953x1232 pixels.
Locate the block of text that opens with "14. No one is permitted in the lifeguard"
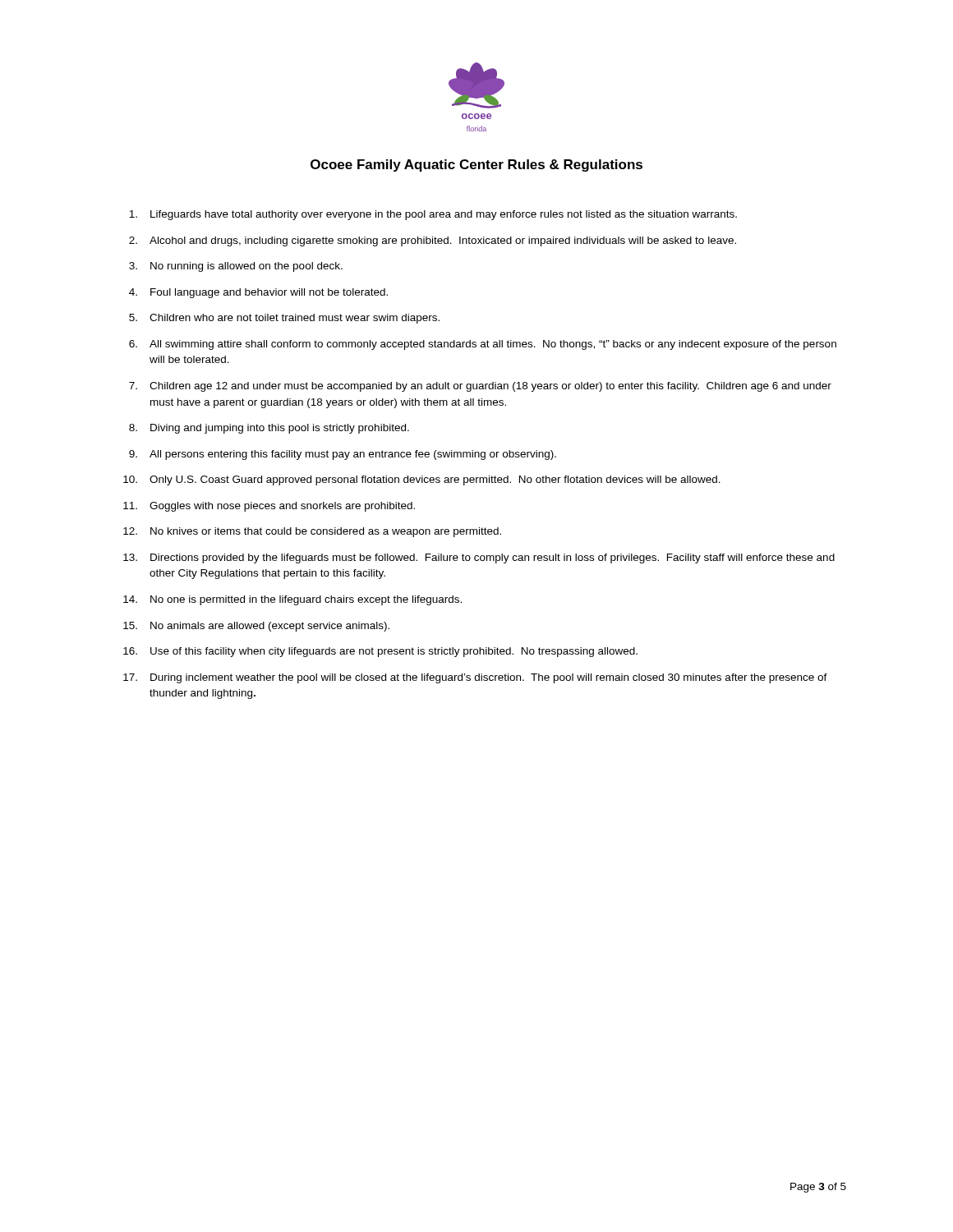click(292, 600)
